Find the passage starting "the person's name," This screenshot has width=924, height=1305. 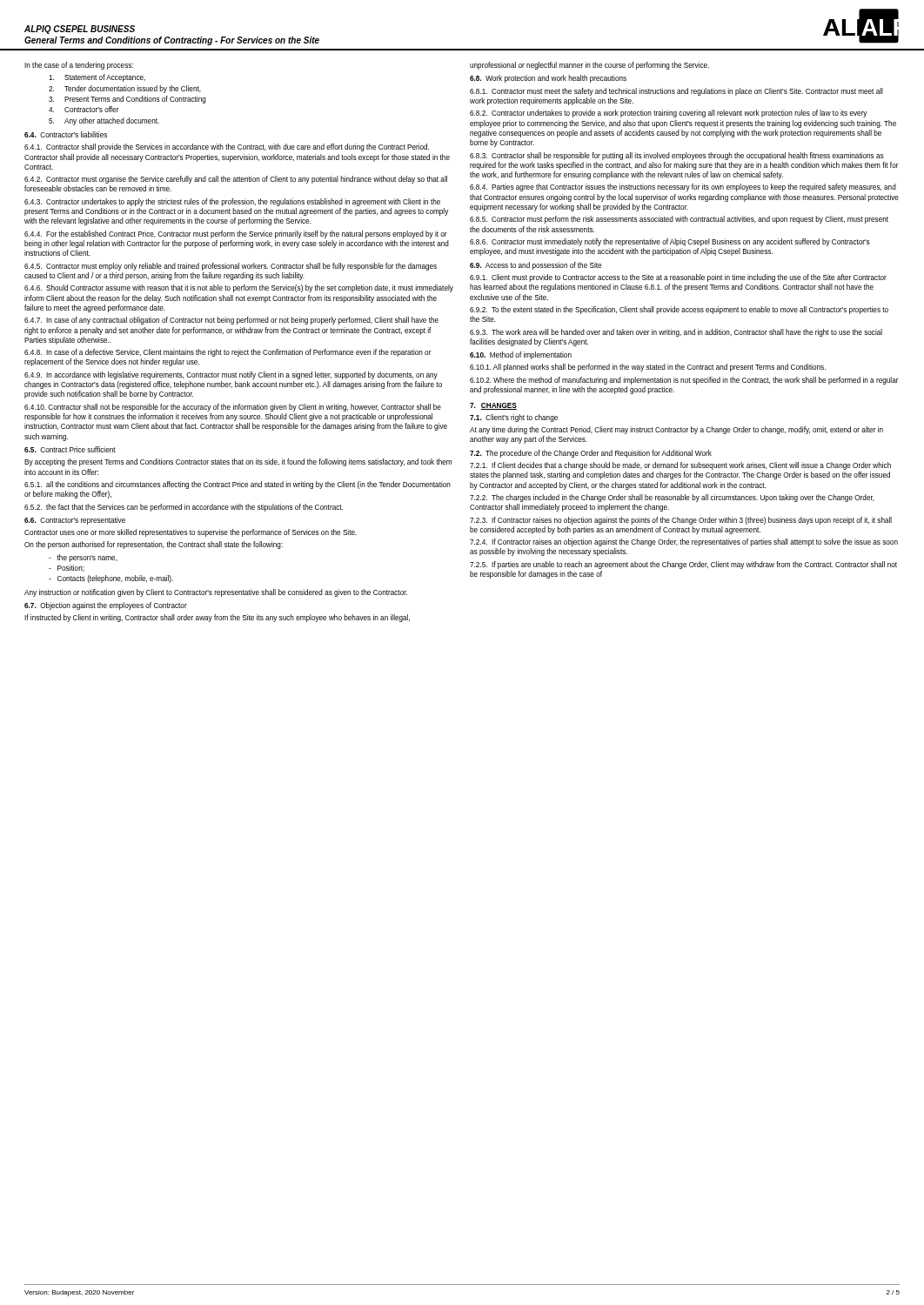point(83,558)
